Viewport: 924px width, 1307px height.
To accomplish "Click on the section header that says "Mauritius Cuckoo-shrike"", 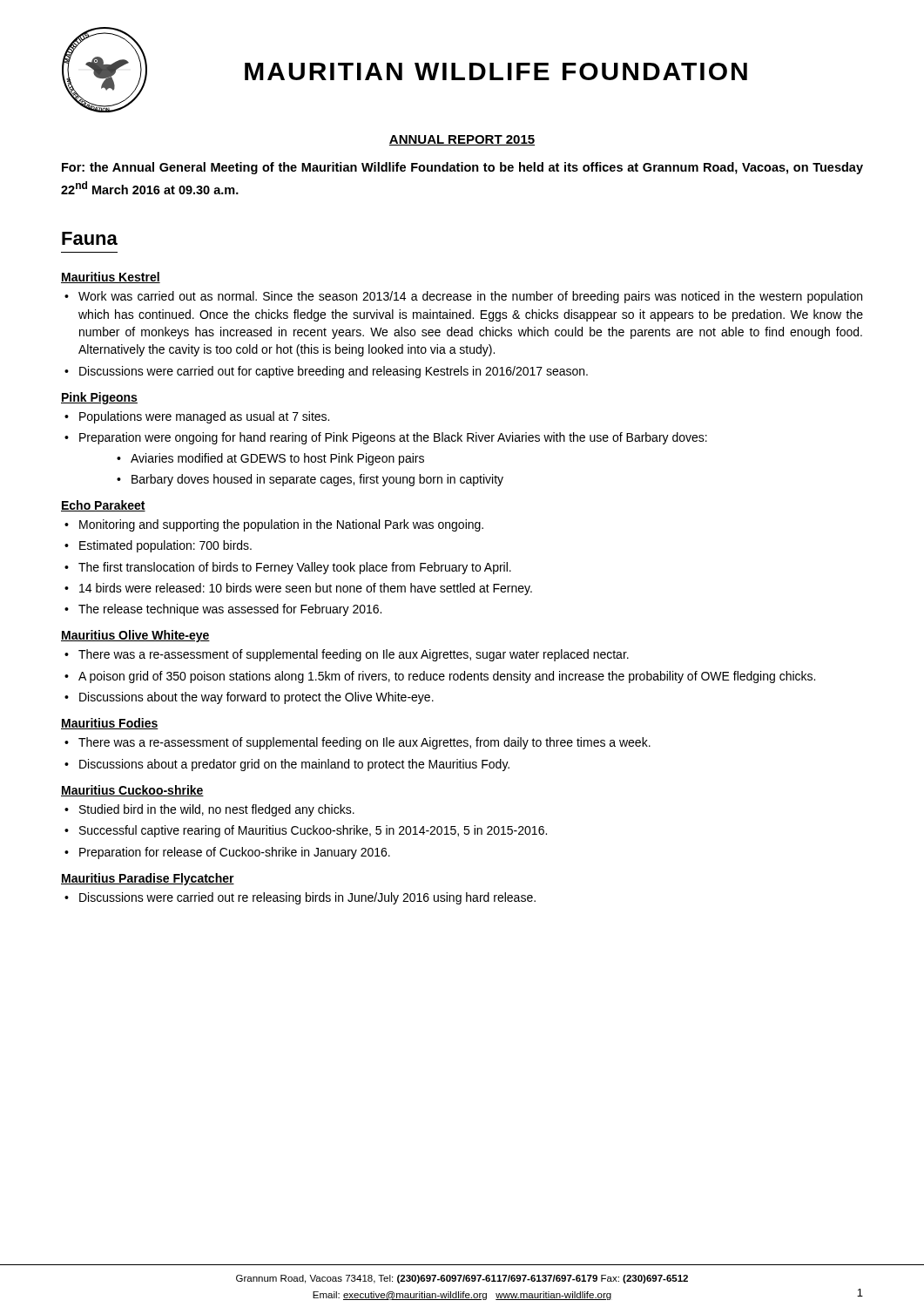I will [x=132, y=790].
